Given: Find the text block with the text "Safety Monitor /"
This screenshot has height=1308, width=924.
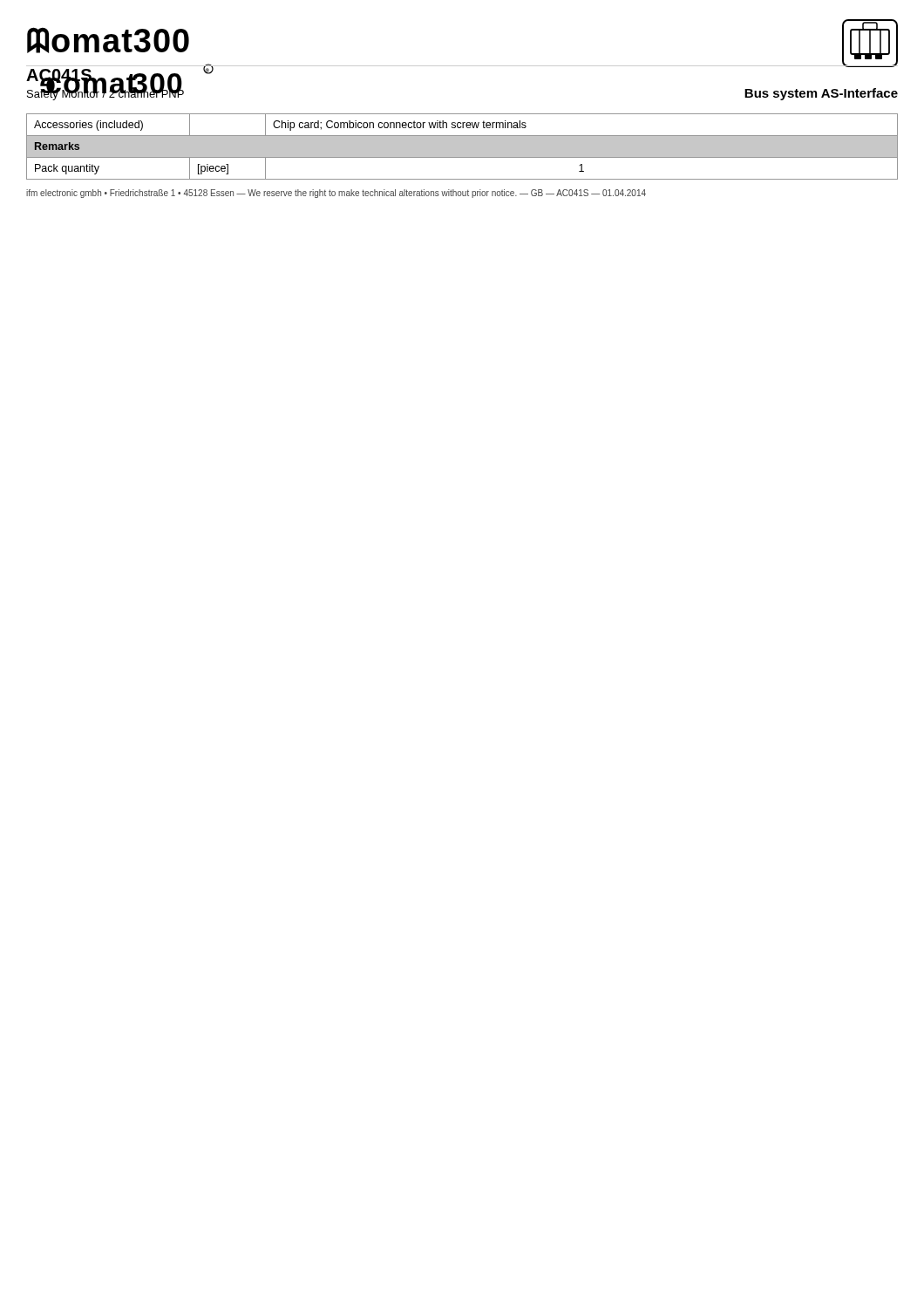Looking at the screenshot, I should click(x=105, y=94).
